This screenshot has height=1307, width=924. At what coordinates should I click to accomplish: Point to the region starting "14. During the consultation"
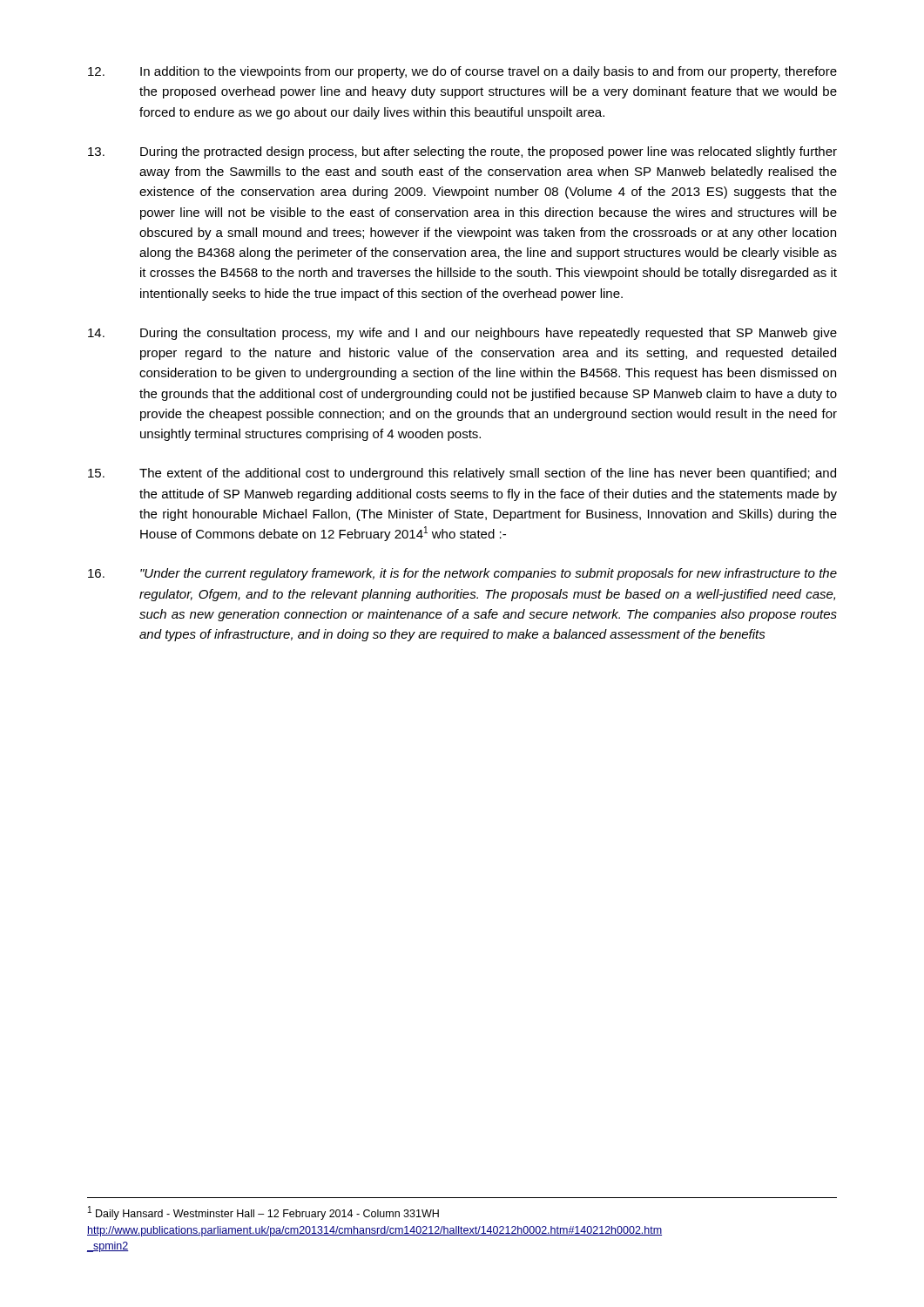(462, 383)
